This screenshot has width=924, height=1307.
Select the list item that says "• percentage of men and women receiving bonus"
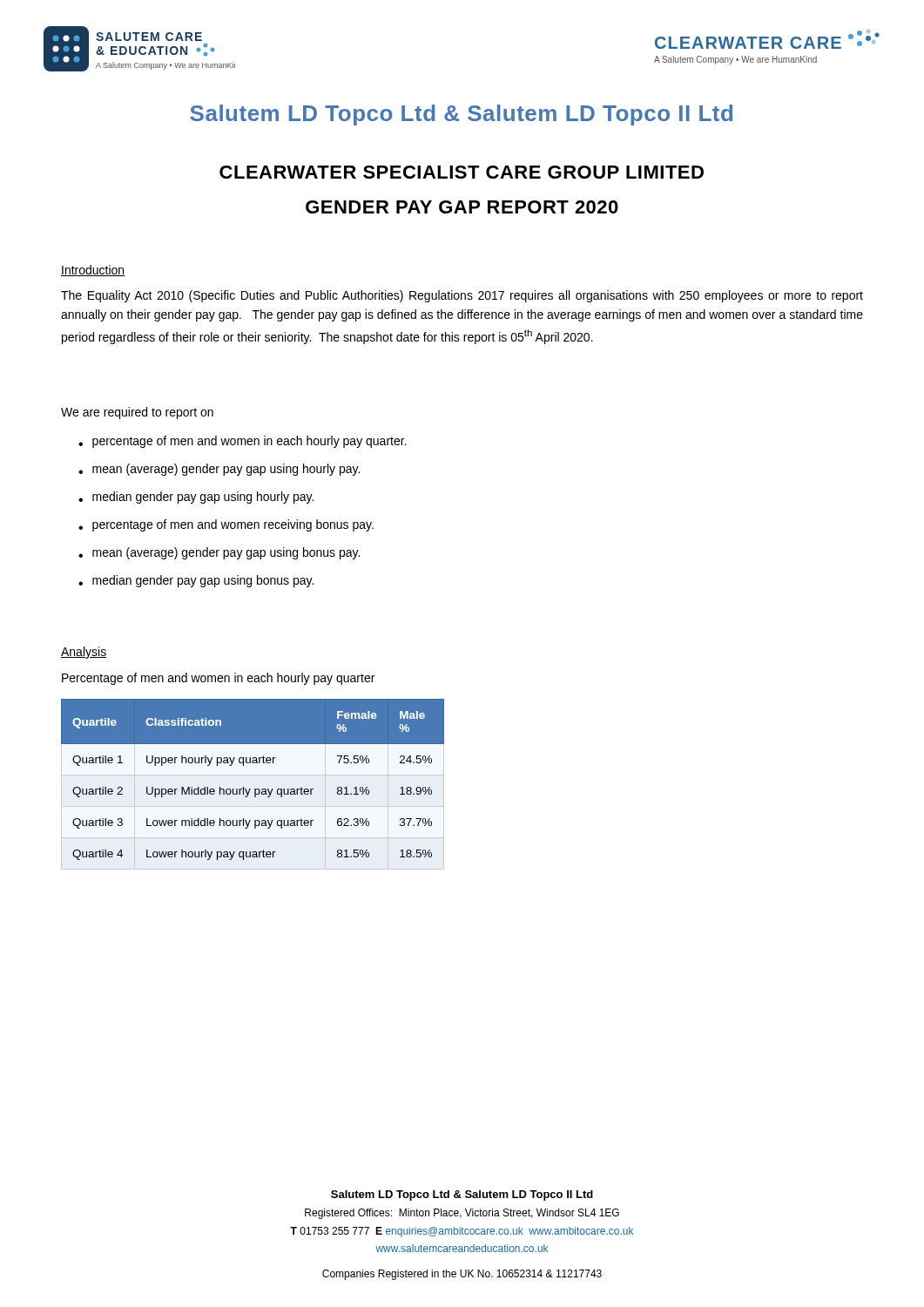tap(226, 527)
